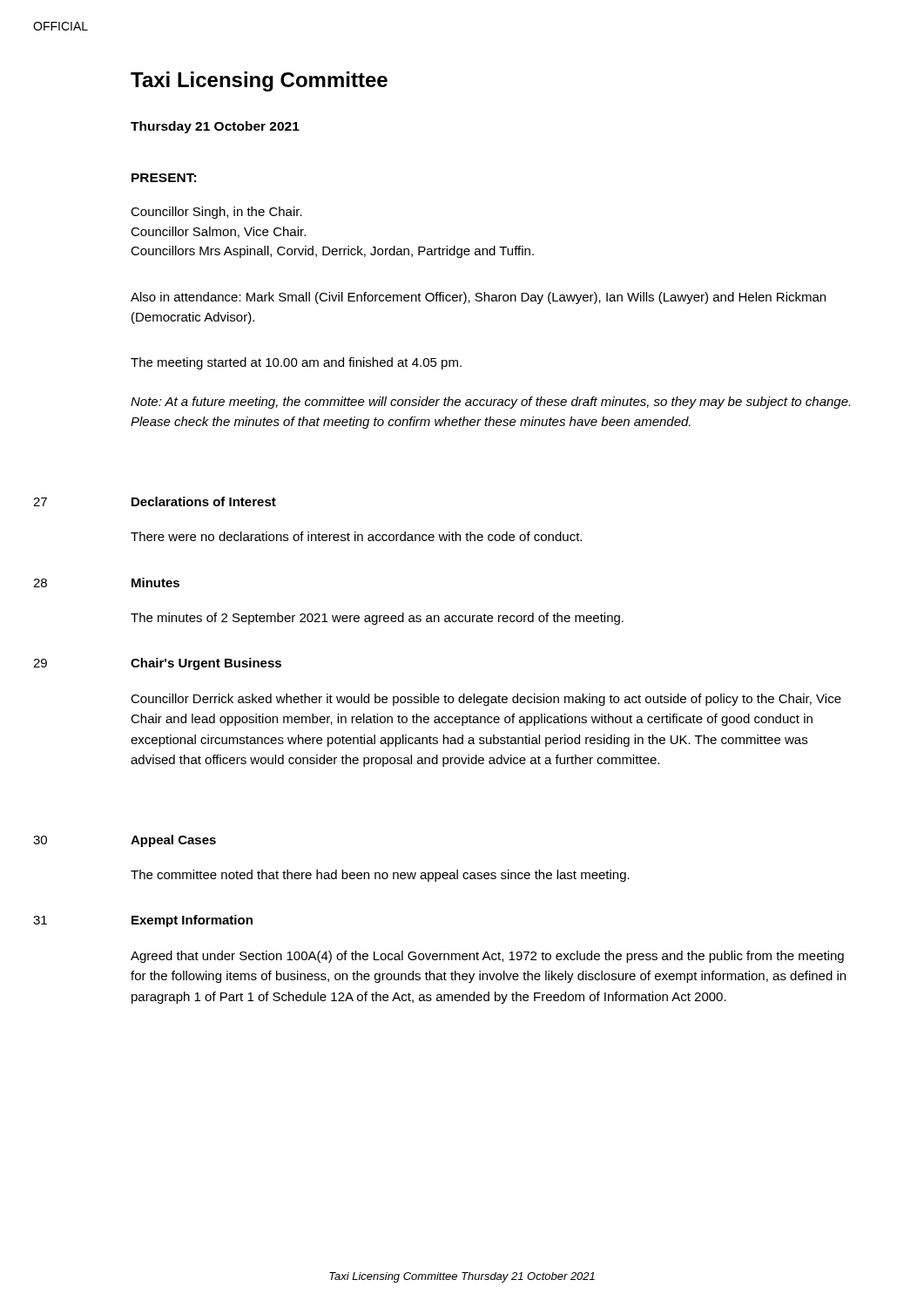924x1307 pixels.
Task: Find the text block that reads "The meeting started at"
Action: tap(297, 362)
